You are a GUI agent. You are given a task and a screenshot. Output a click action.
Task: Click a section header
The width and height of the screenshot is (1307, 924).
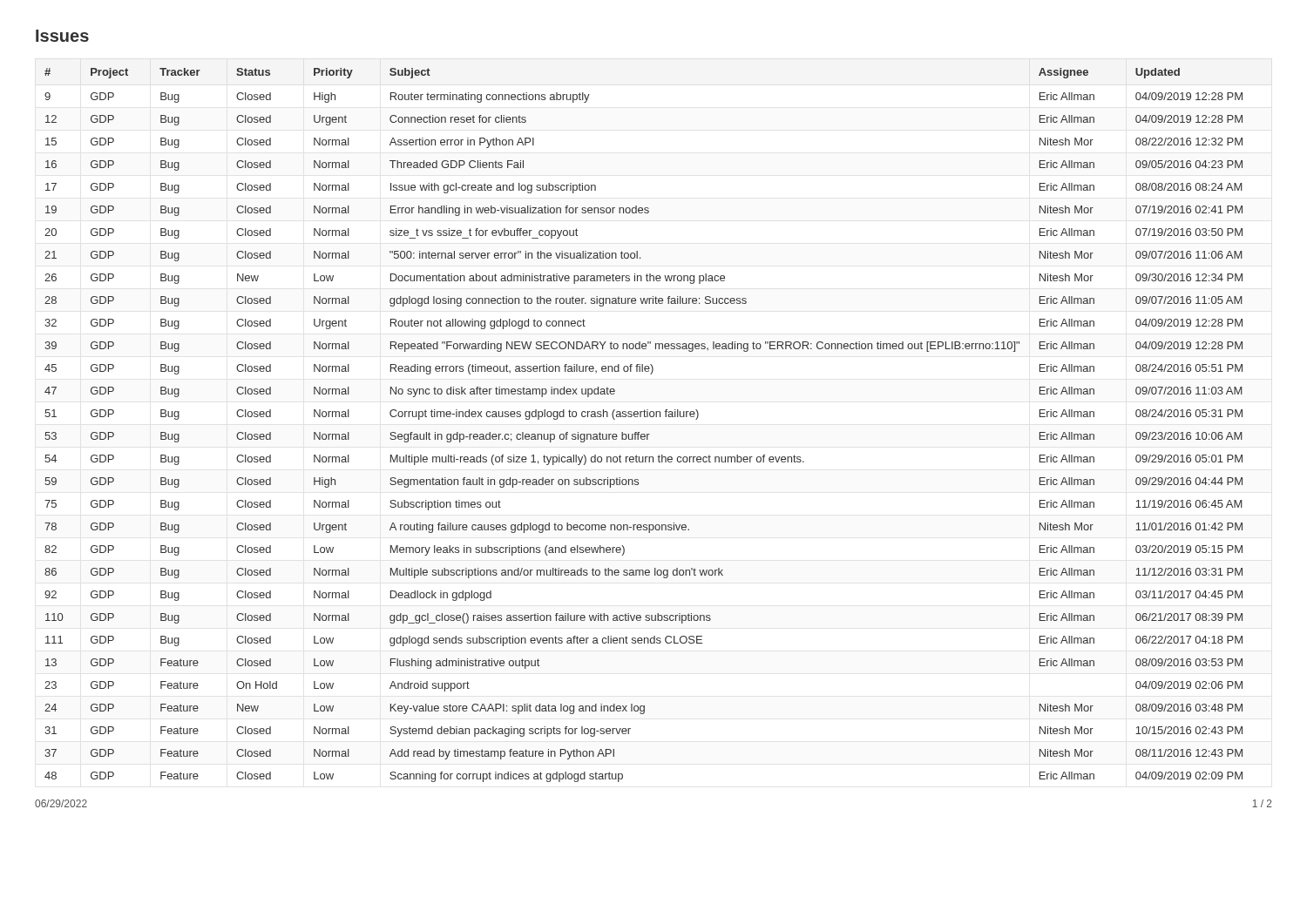click(x=62, y=36)
